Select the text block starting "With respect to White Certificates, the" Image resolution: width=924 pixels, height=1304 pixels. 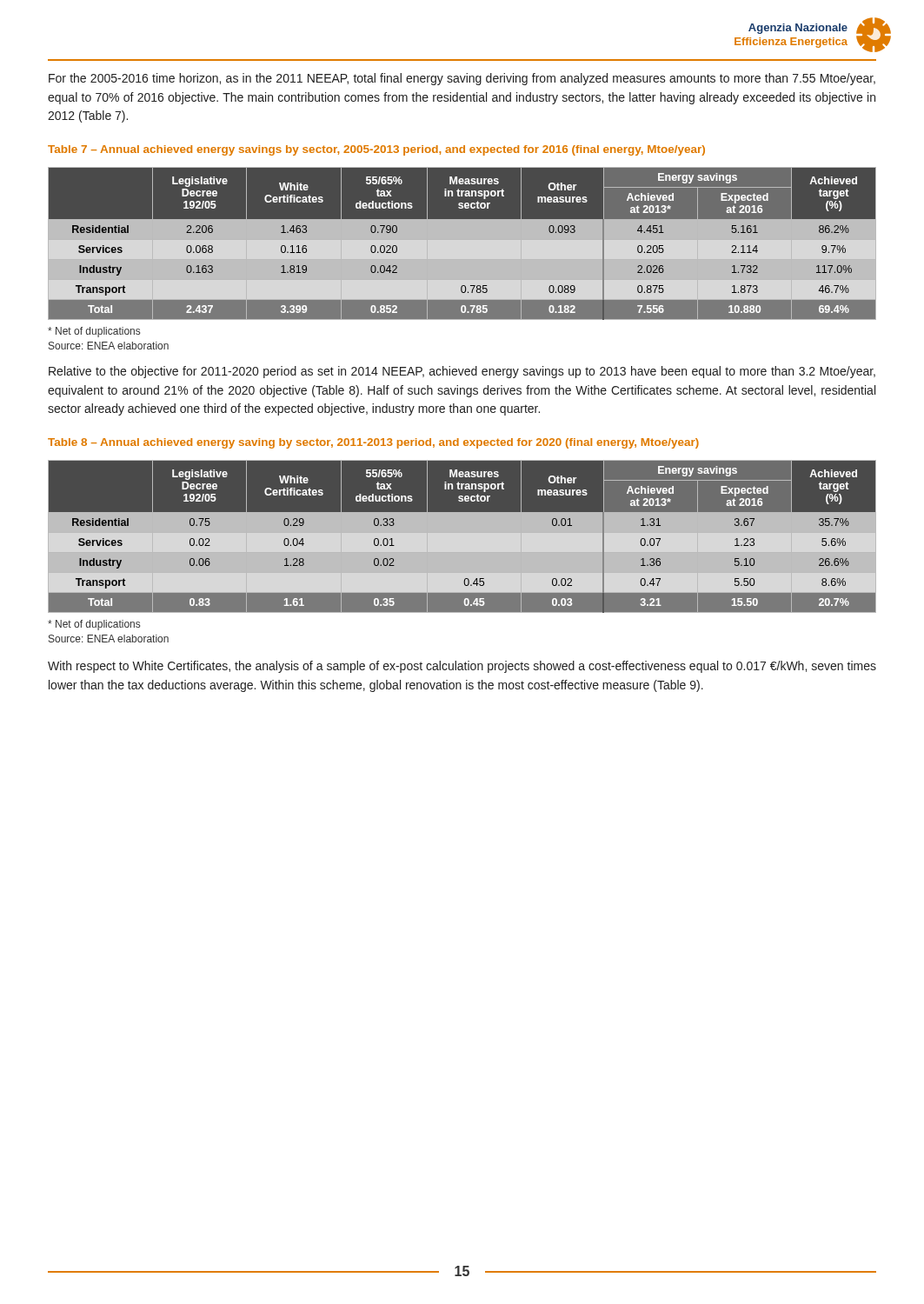[462, 675]
